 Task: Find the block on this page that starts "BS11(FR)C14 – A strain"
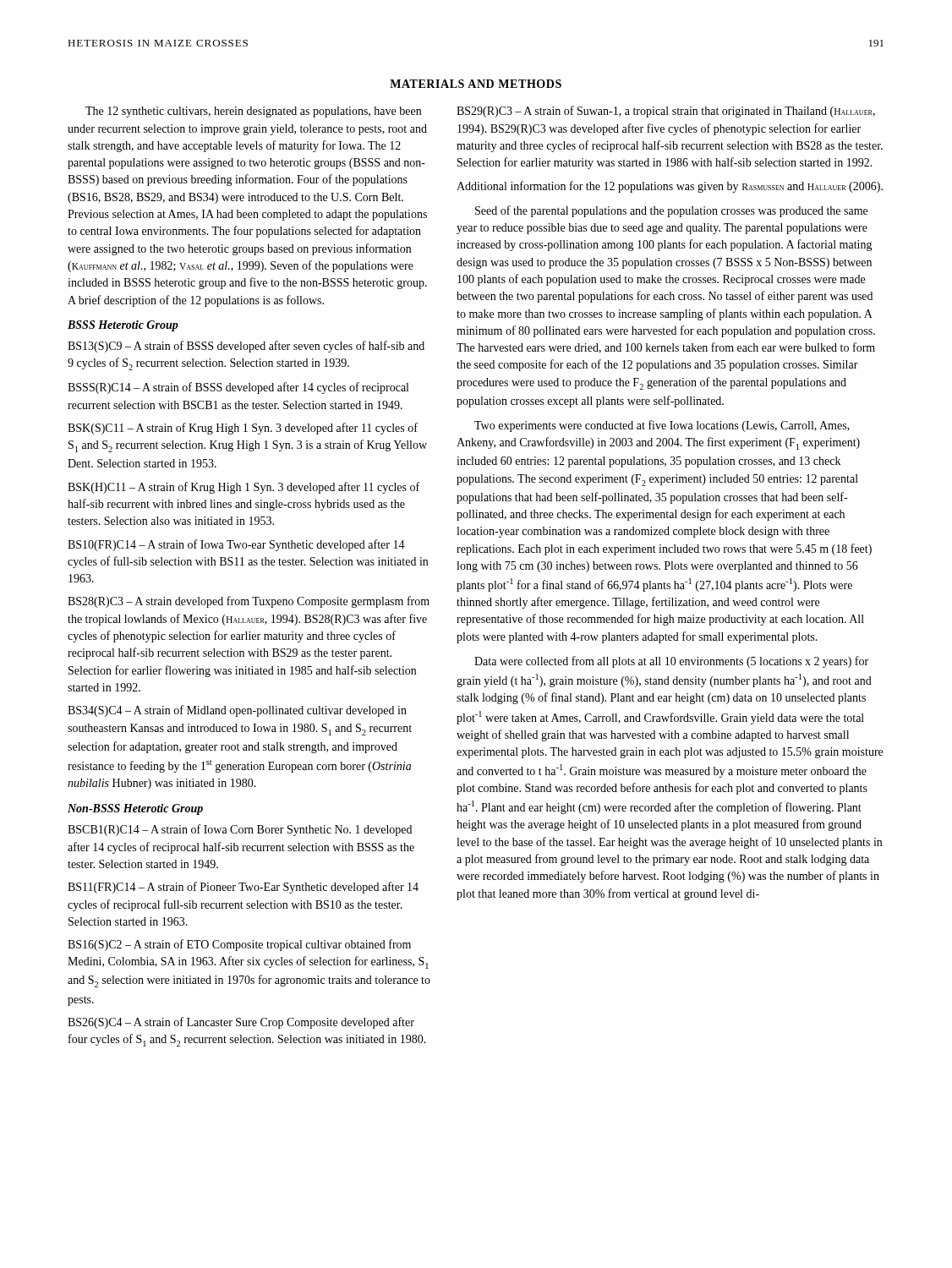click(x=249, y=905)
